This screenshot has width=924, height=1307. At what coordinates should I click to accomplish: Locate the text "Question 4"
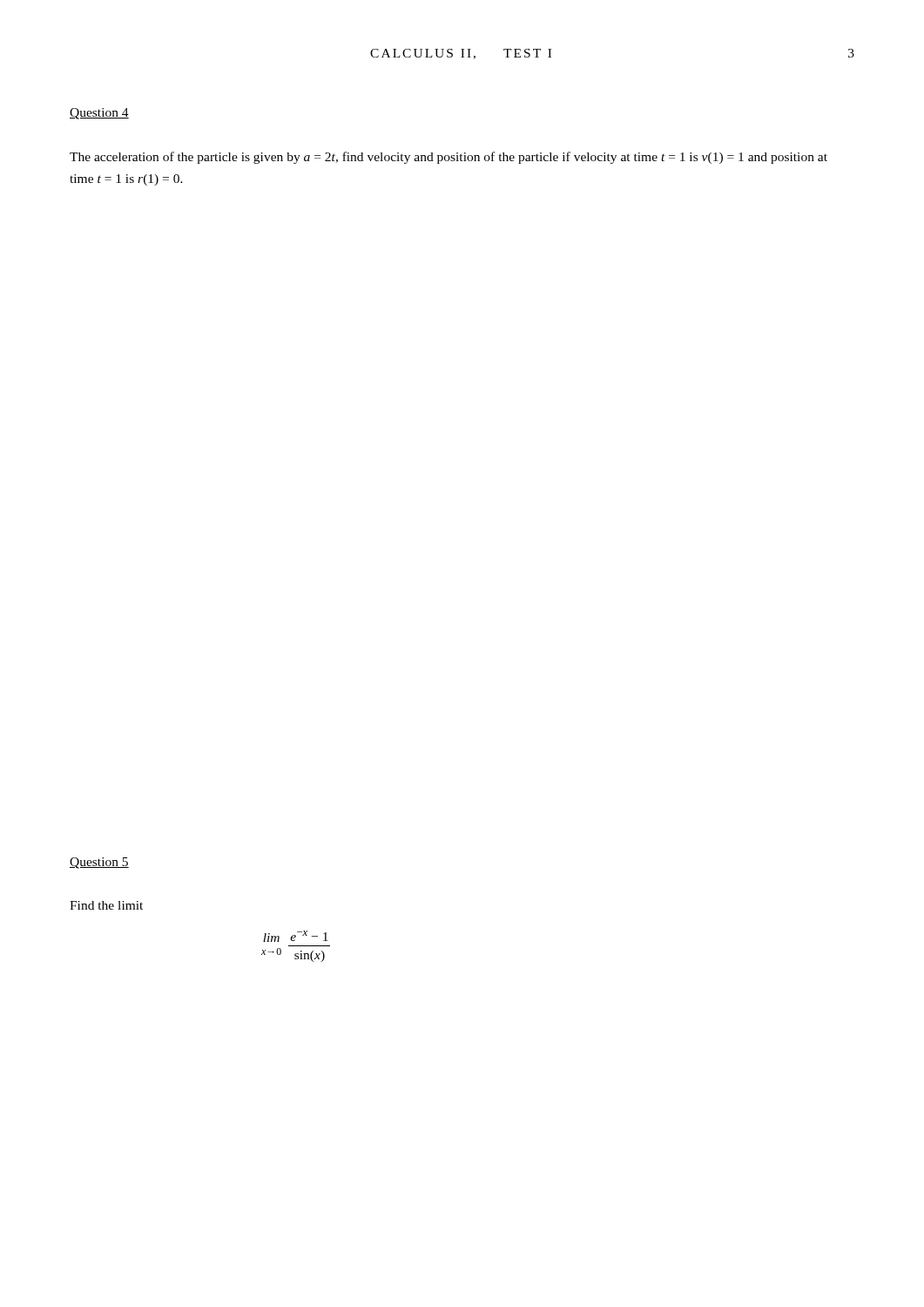coord(99,112)
